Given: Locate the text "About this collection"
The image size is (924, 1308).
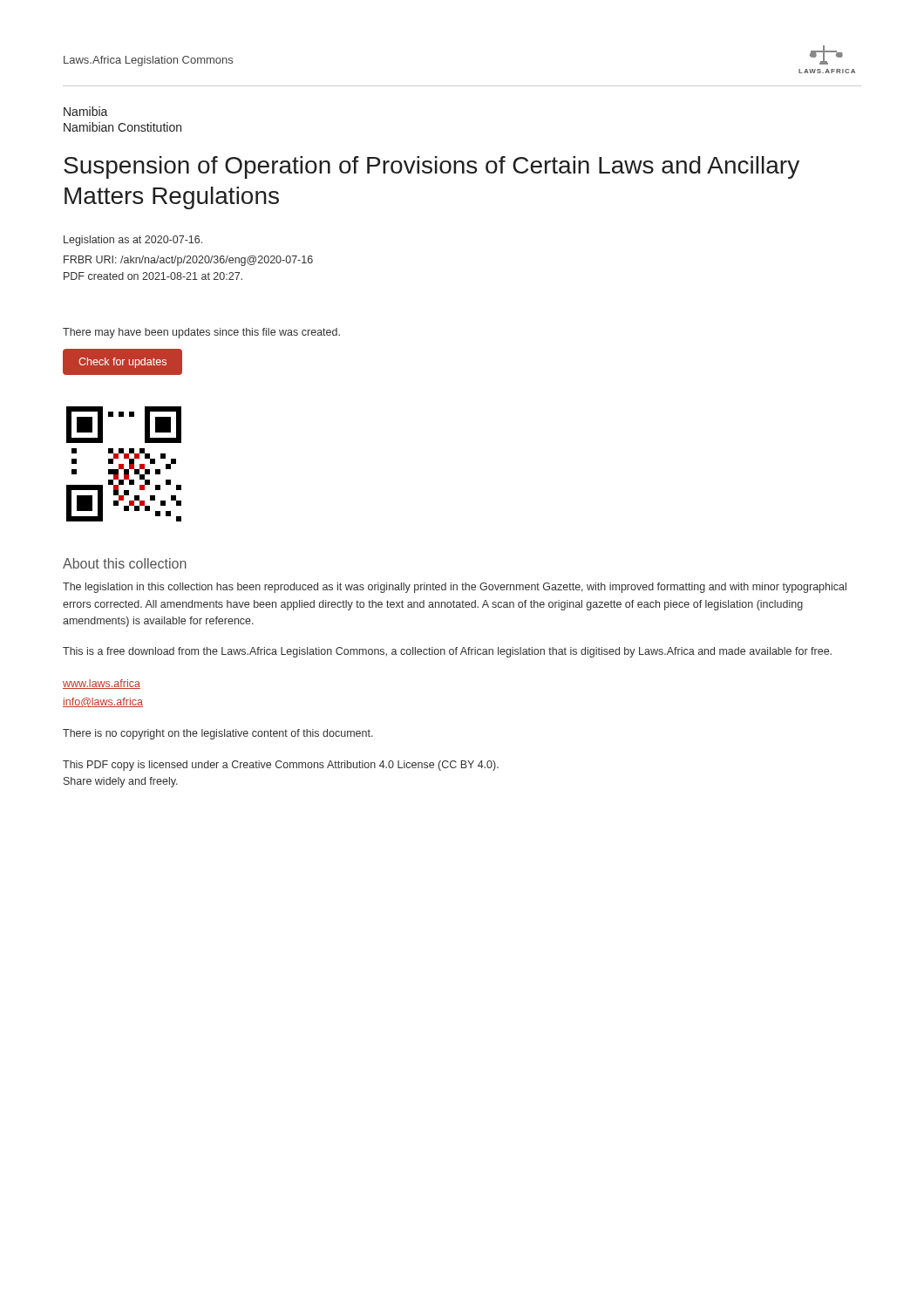Looking at the screenshot, I should point(125,564).
